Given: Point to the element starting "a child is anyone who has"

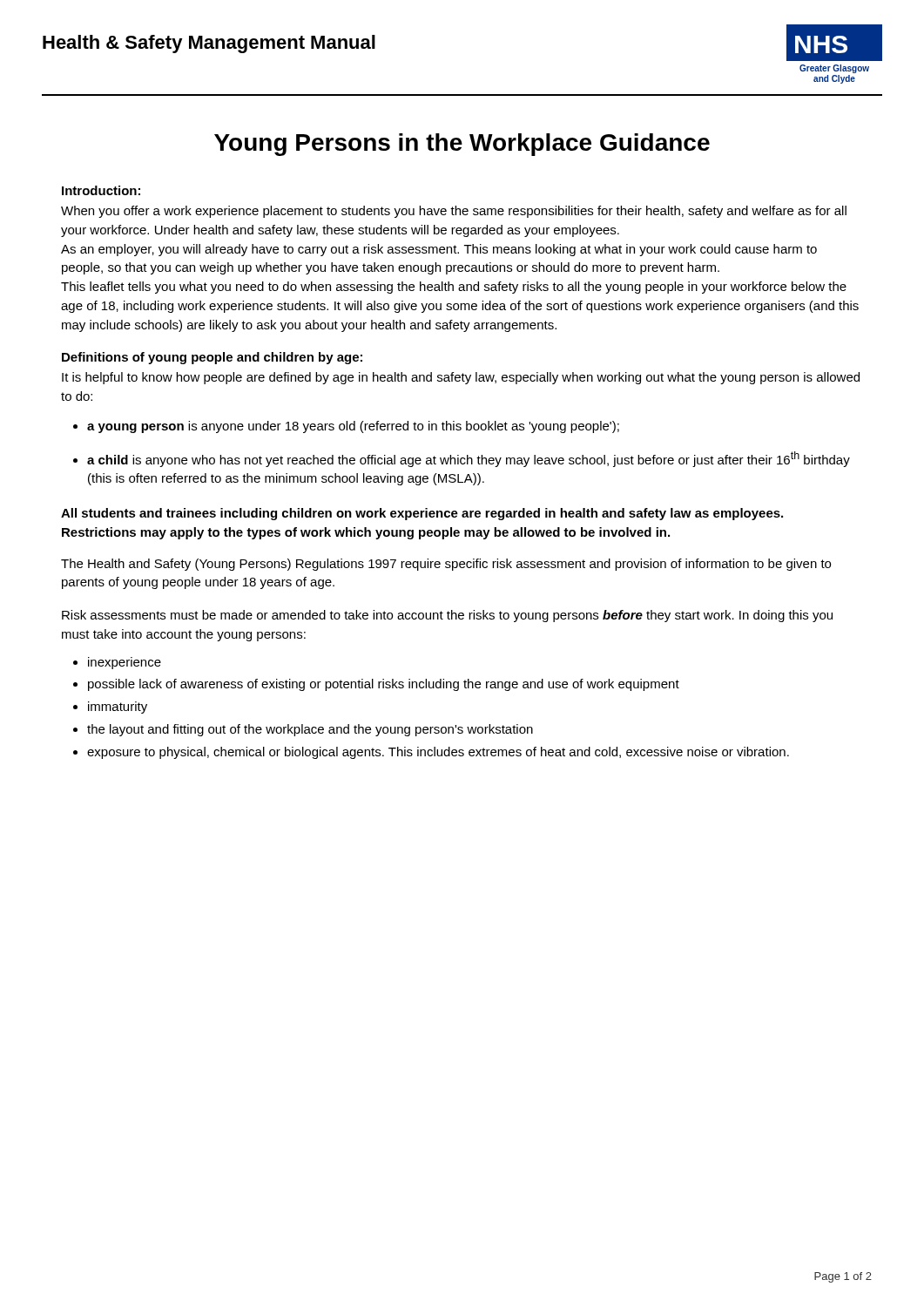Looking at the screenshot, I should click(468, 467).
